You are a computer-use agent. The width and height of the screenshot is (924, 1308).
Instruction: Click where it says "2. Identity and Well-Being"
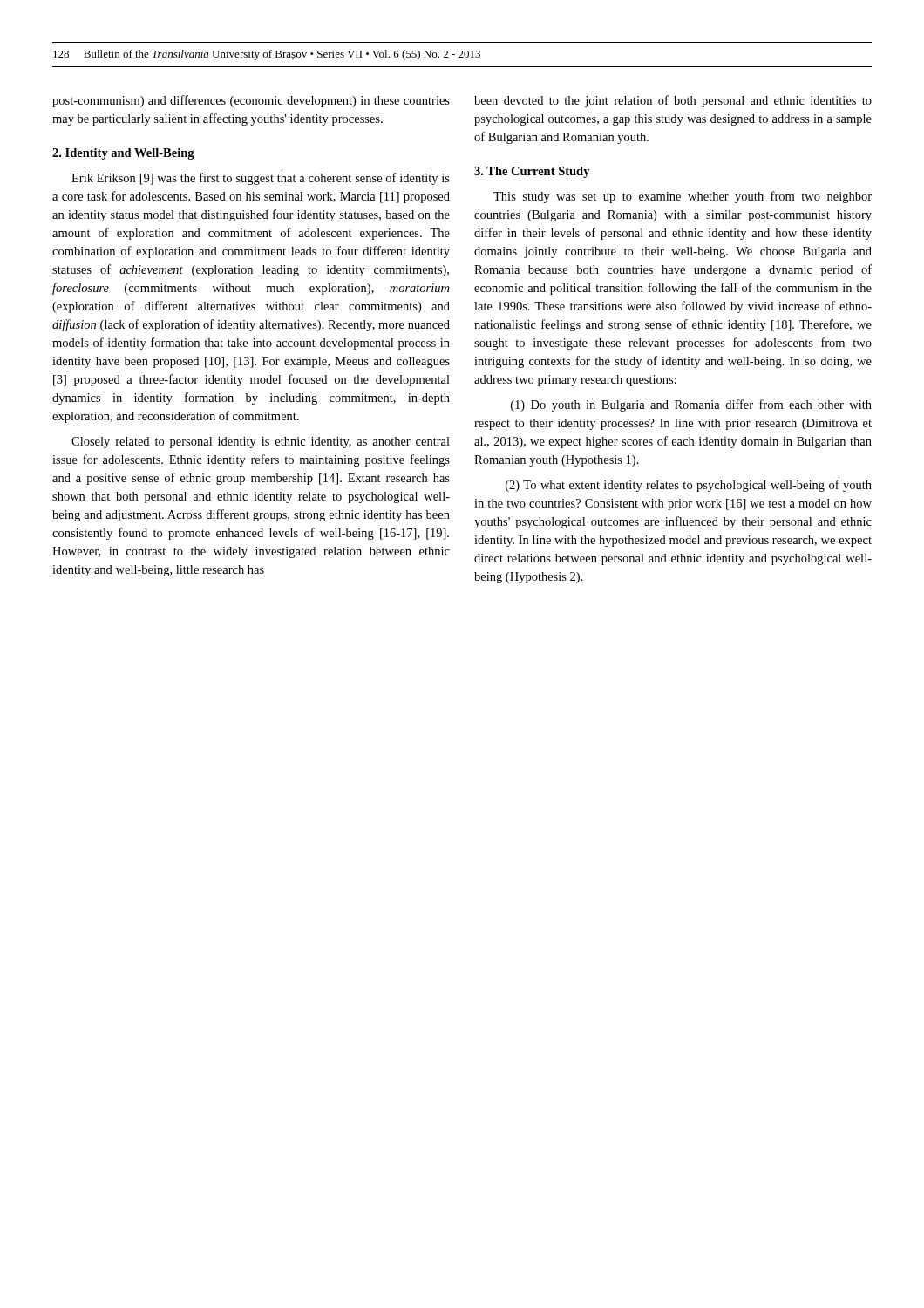point(123,153)
